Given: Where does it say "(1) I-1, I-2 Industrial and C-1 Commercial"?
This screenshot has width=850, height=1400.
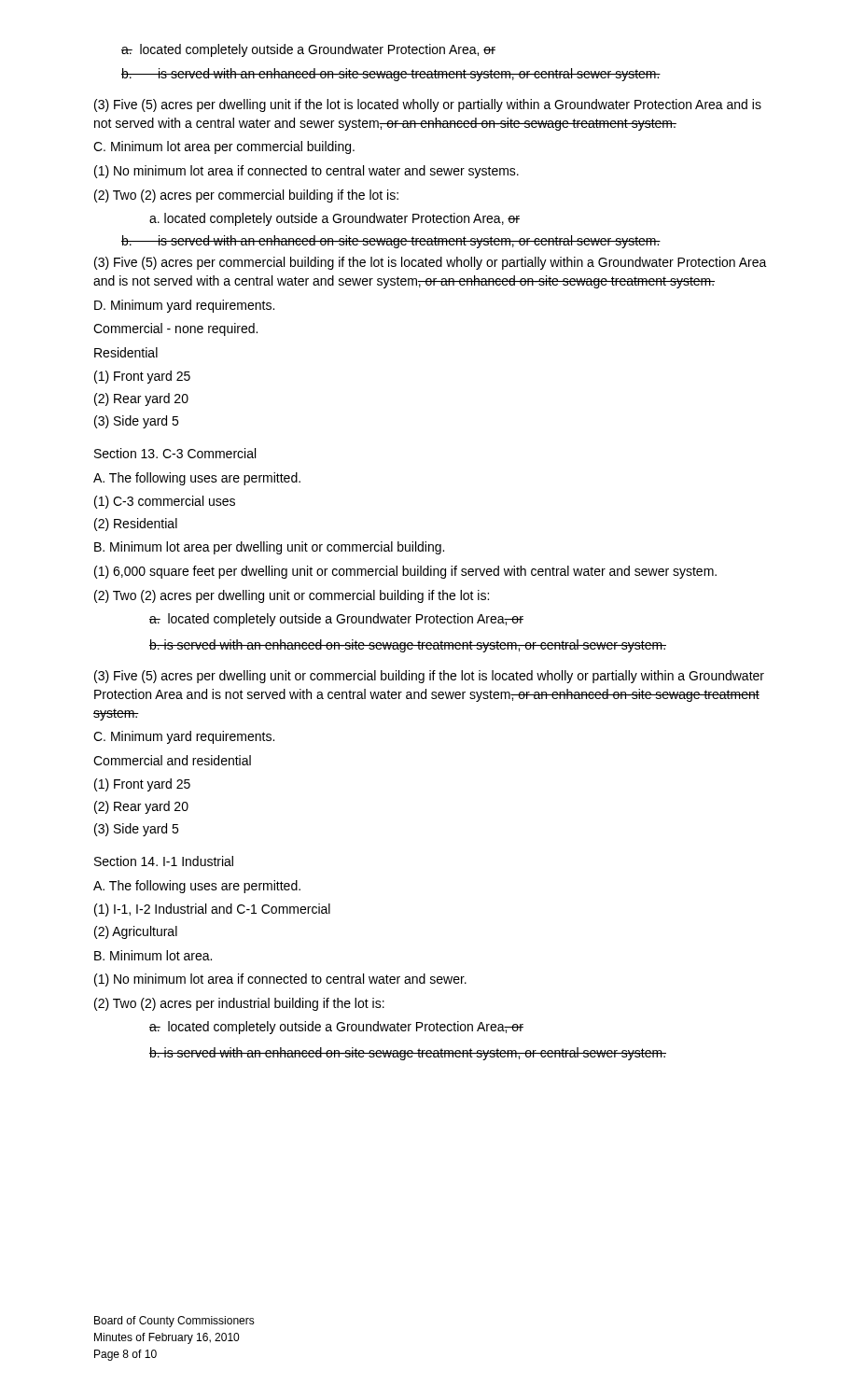Looking at the screenshot, I should (212, 909).
